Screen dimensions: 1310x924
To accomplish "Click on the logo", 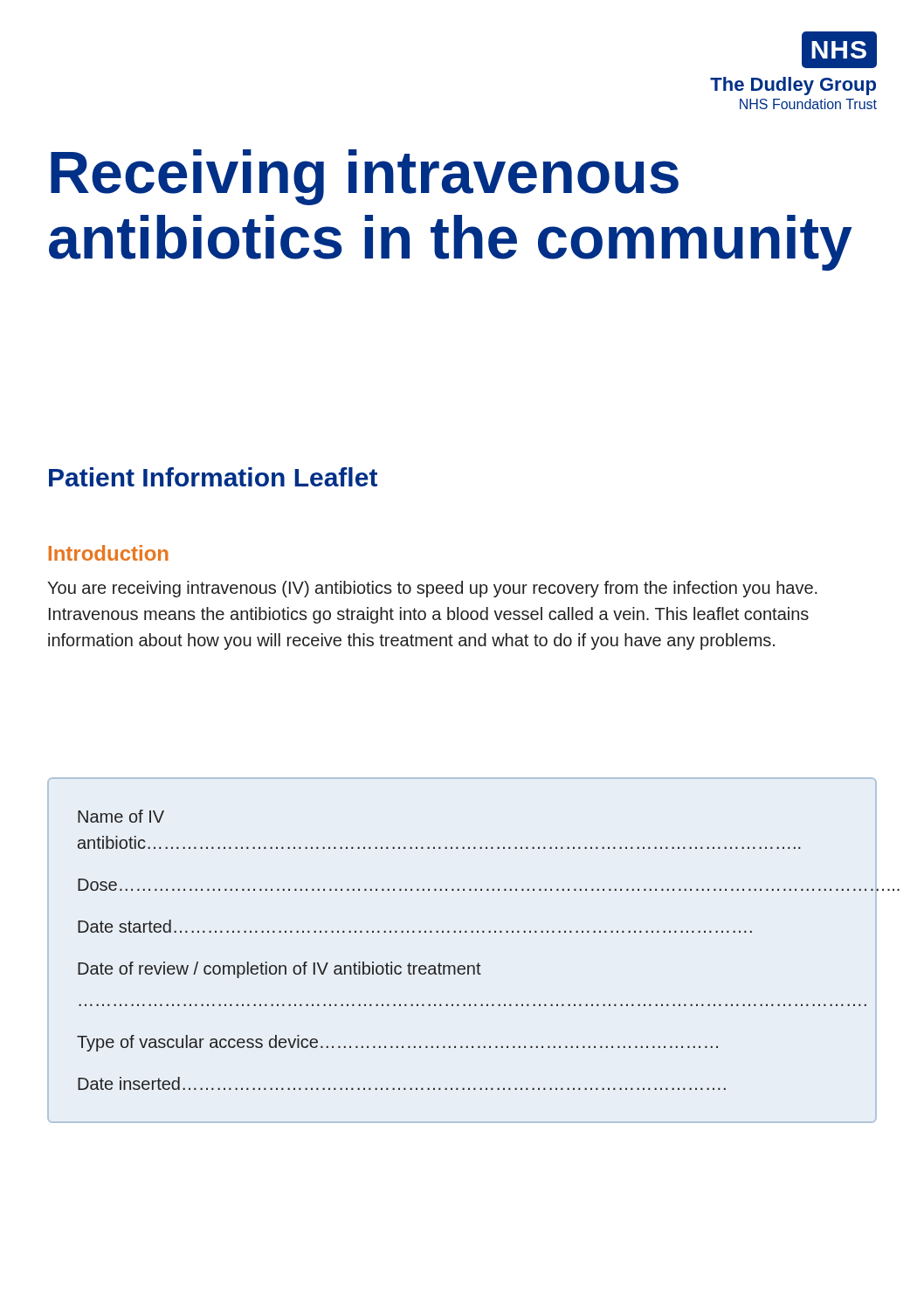I will [x=794, y=73].
